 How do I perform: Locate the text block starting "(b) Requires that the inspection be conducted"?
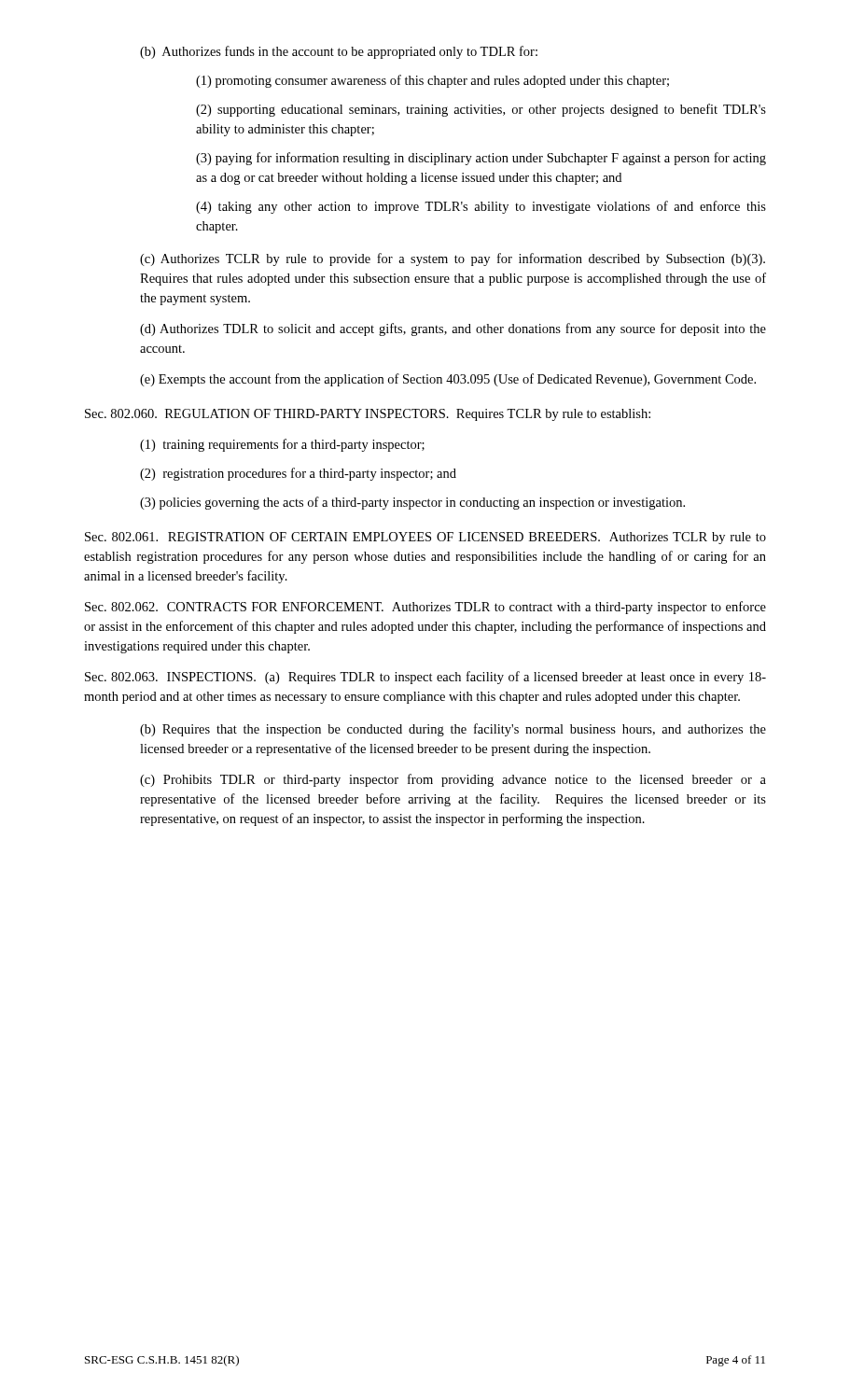click(453, 739)
